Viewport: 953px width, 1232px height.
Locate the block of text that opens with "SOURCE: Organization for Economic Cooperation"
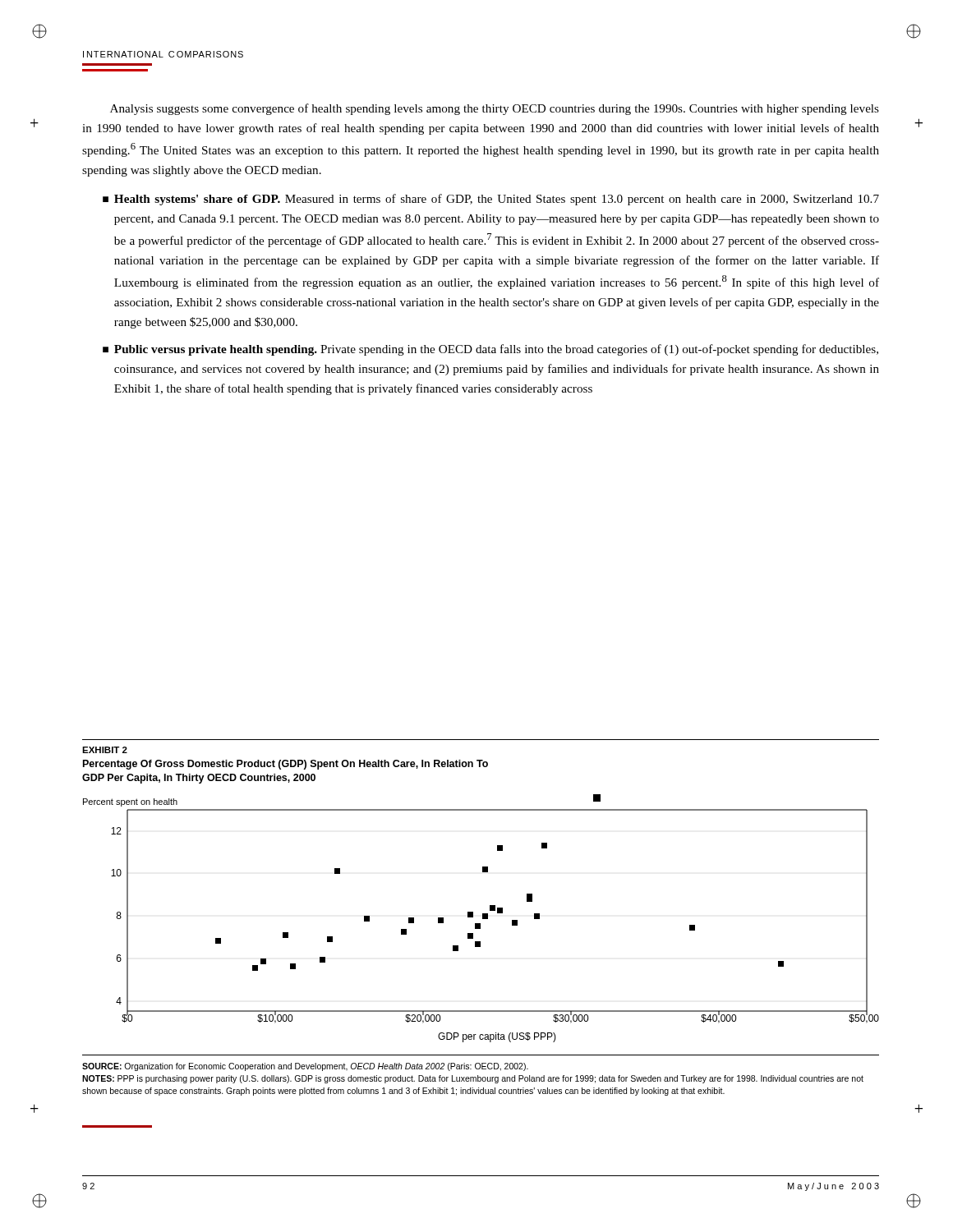(473, 1078)
